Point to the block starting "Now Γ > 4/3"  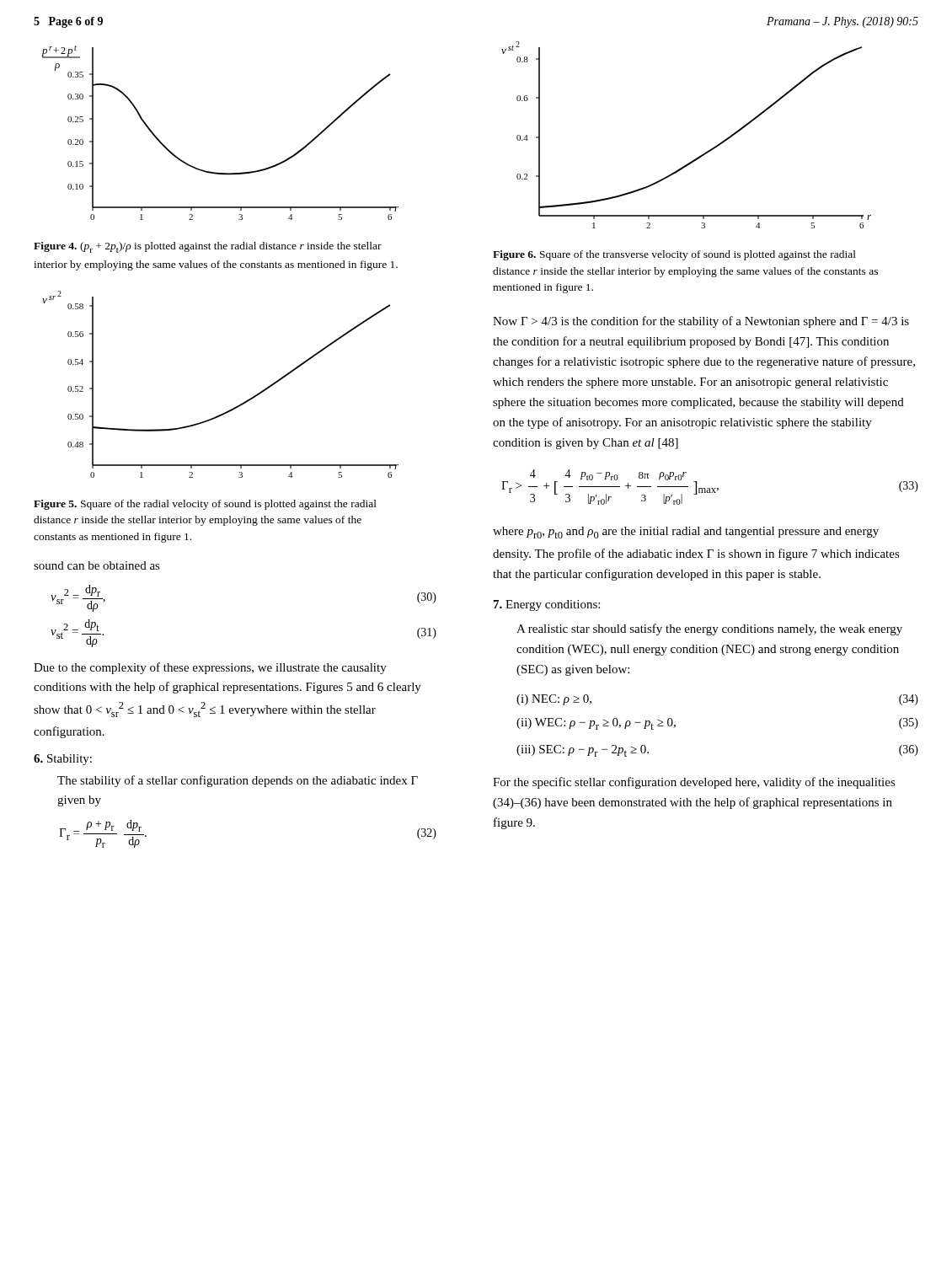(x=704, y=381)
